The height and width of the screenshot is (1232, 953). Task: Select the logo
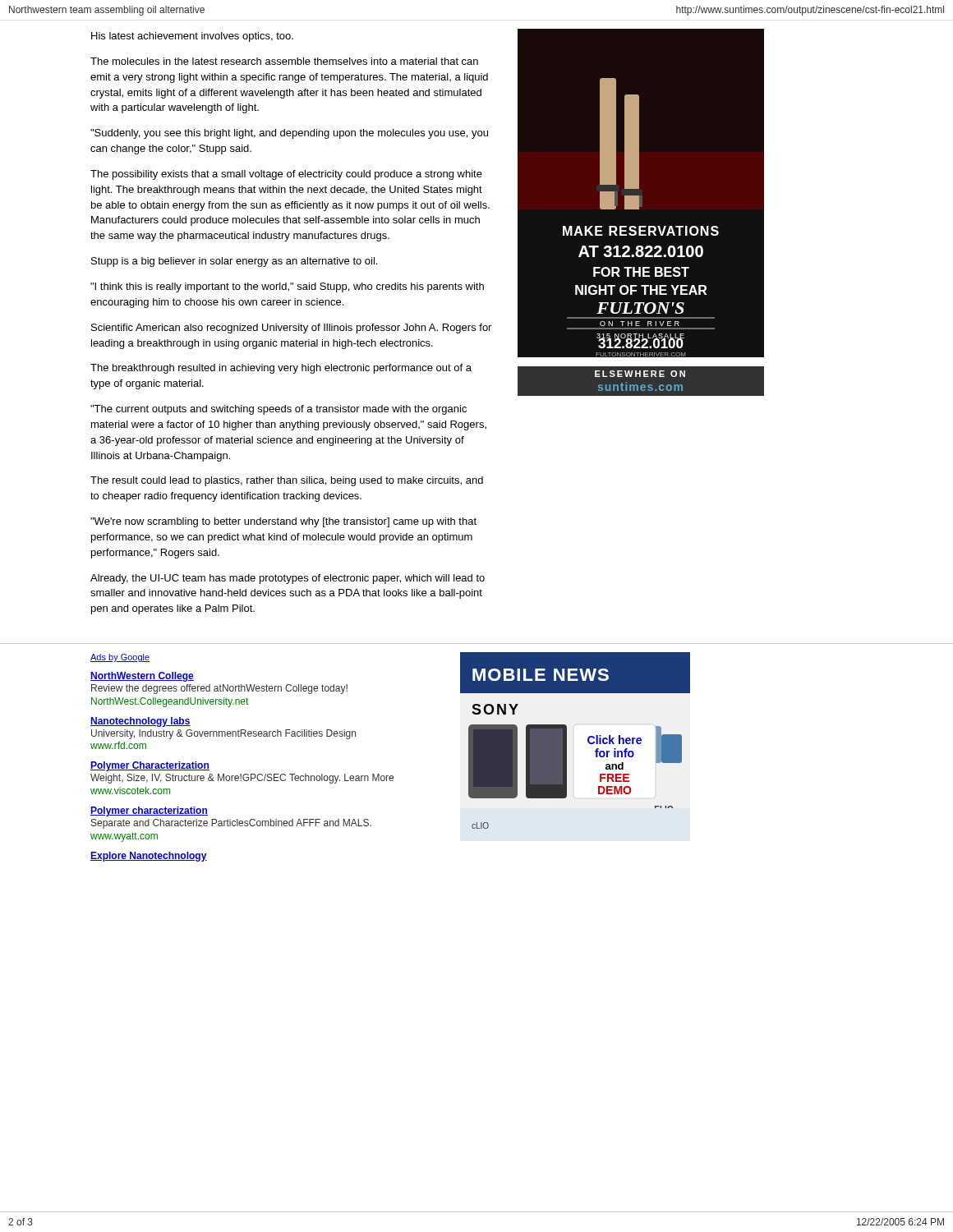641,382
